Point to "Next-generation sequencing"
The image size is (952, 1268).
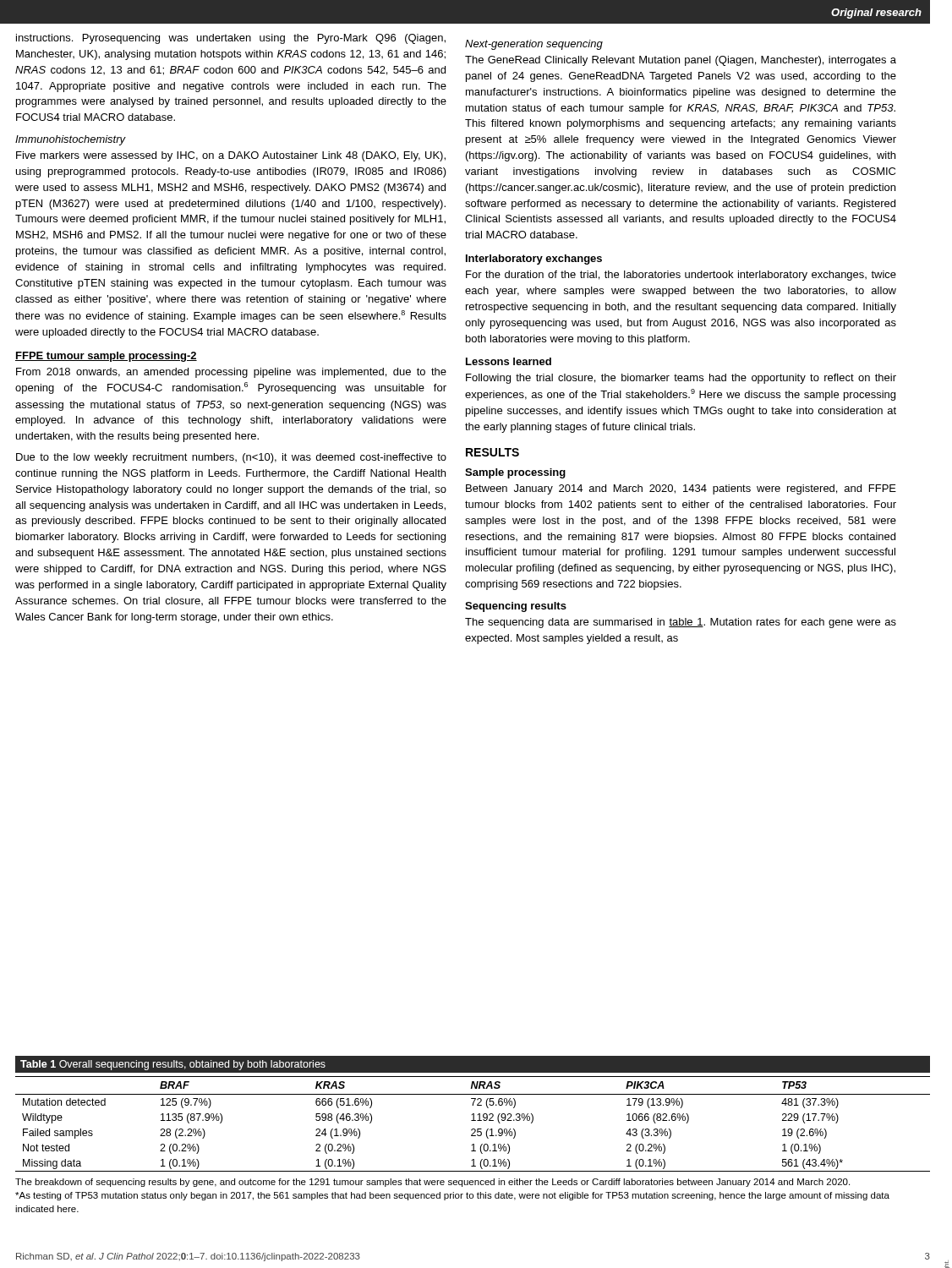[x=534, y=43]
